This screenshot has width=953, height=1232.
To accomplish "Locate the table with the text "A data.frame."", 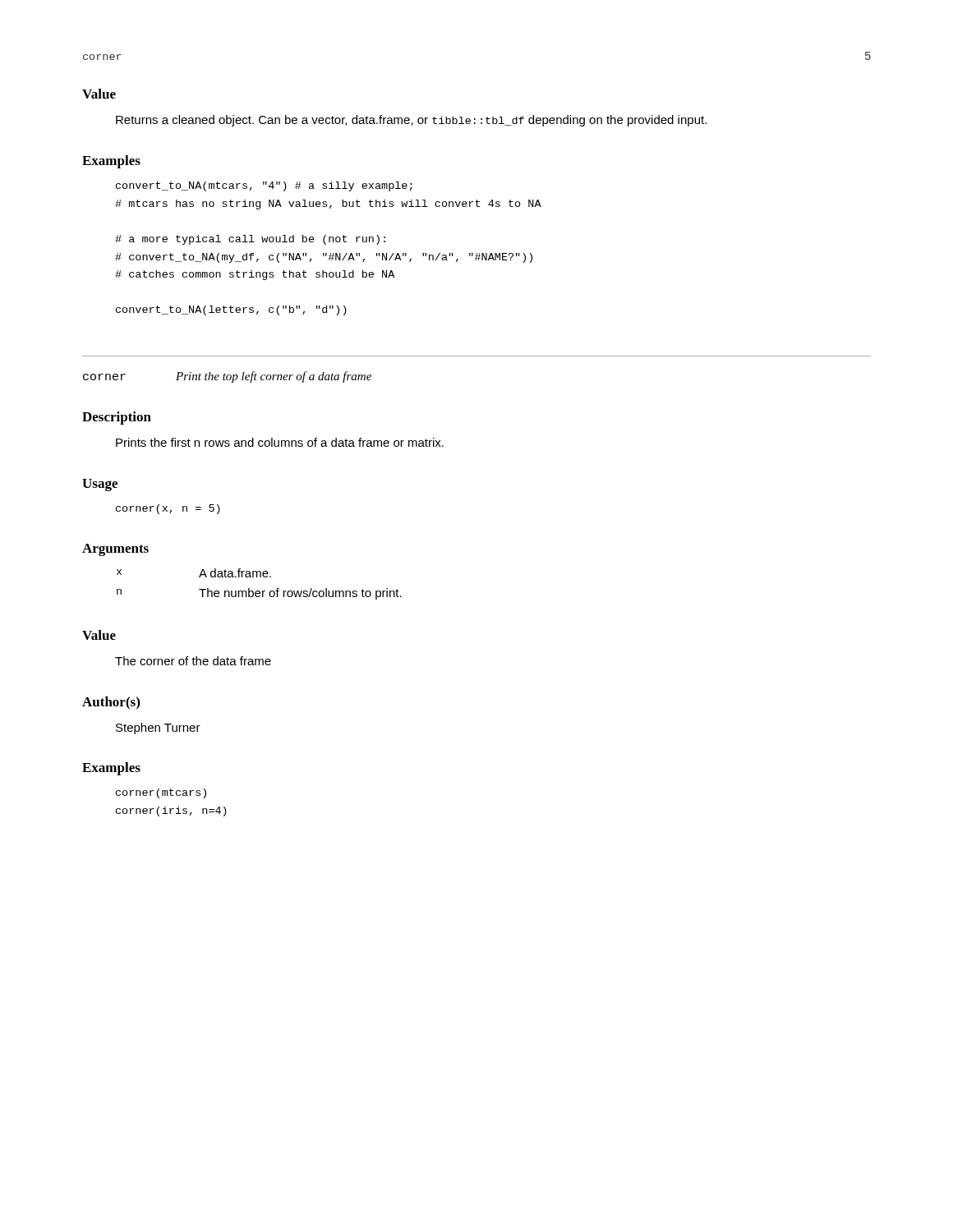I will (x=493, y=585).
